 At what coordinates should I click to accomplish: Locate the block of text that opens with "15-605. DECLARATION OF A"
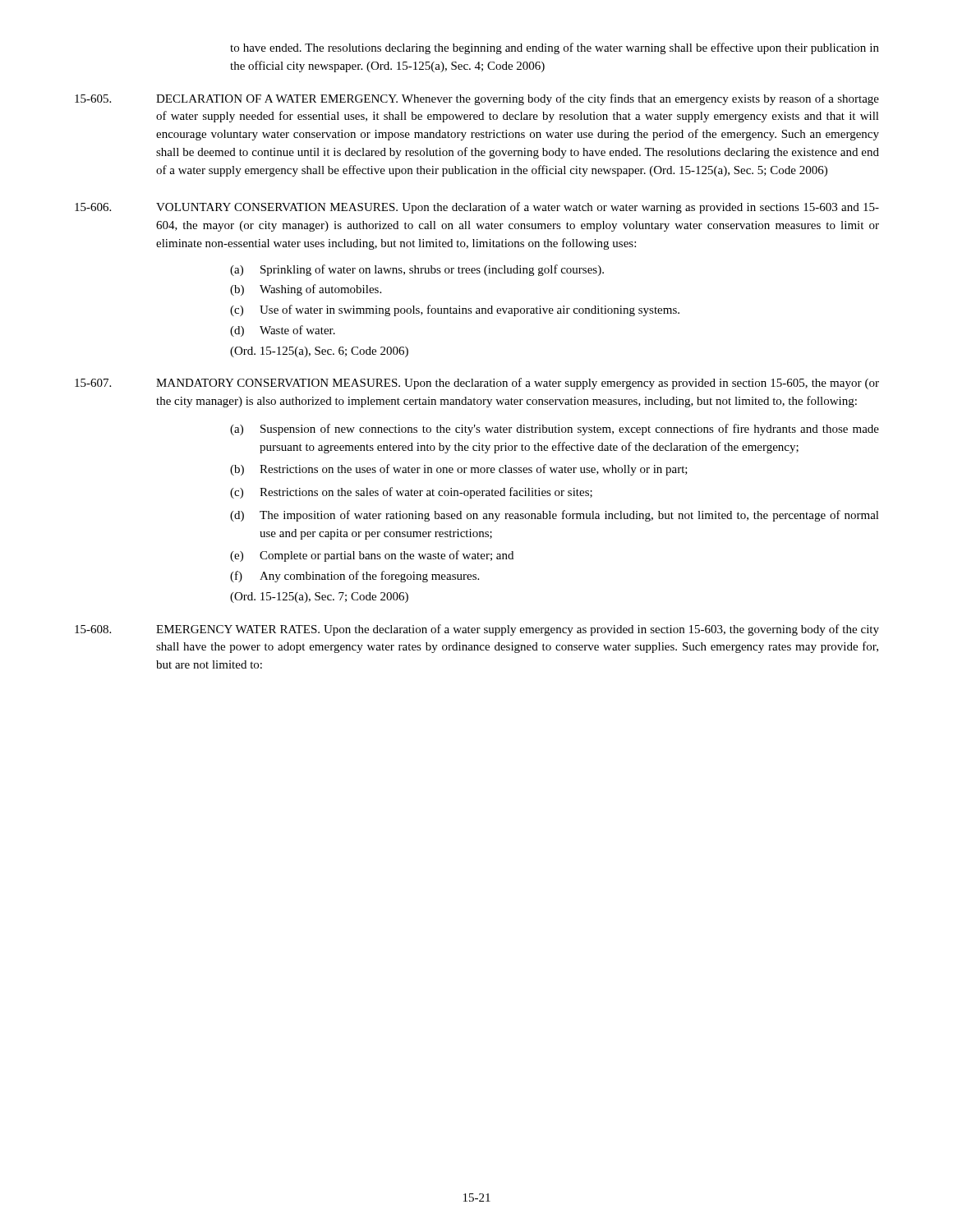tap(476, 137)
